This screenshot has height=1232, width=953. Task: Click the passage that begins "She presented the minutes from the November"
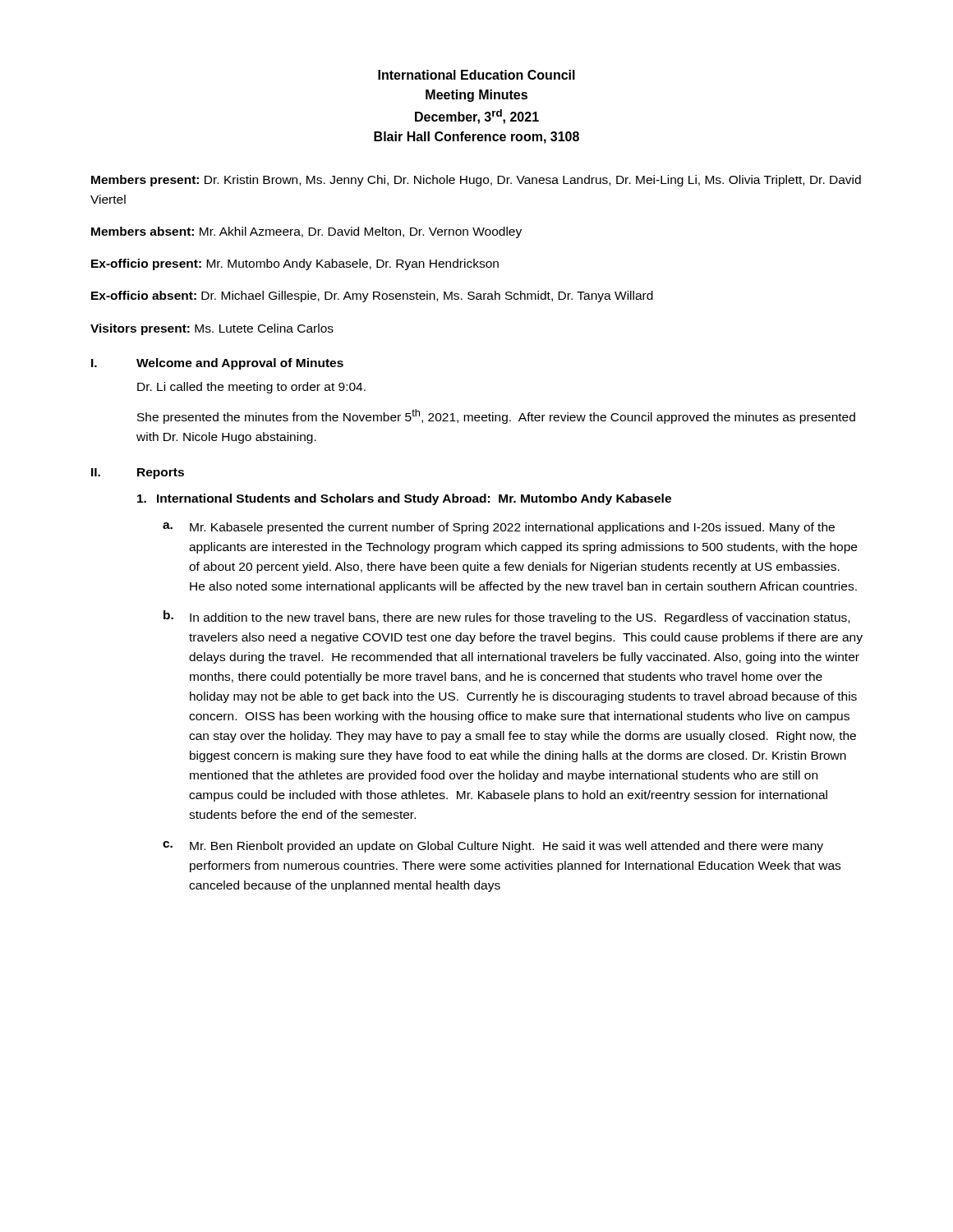click(496, 425)
